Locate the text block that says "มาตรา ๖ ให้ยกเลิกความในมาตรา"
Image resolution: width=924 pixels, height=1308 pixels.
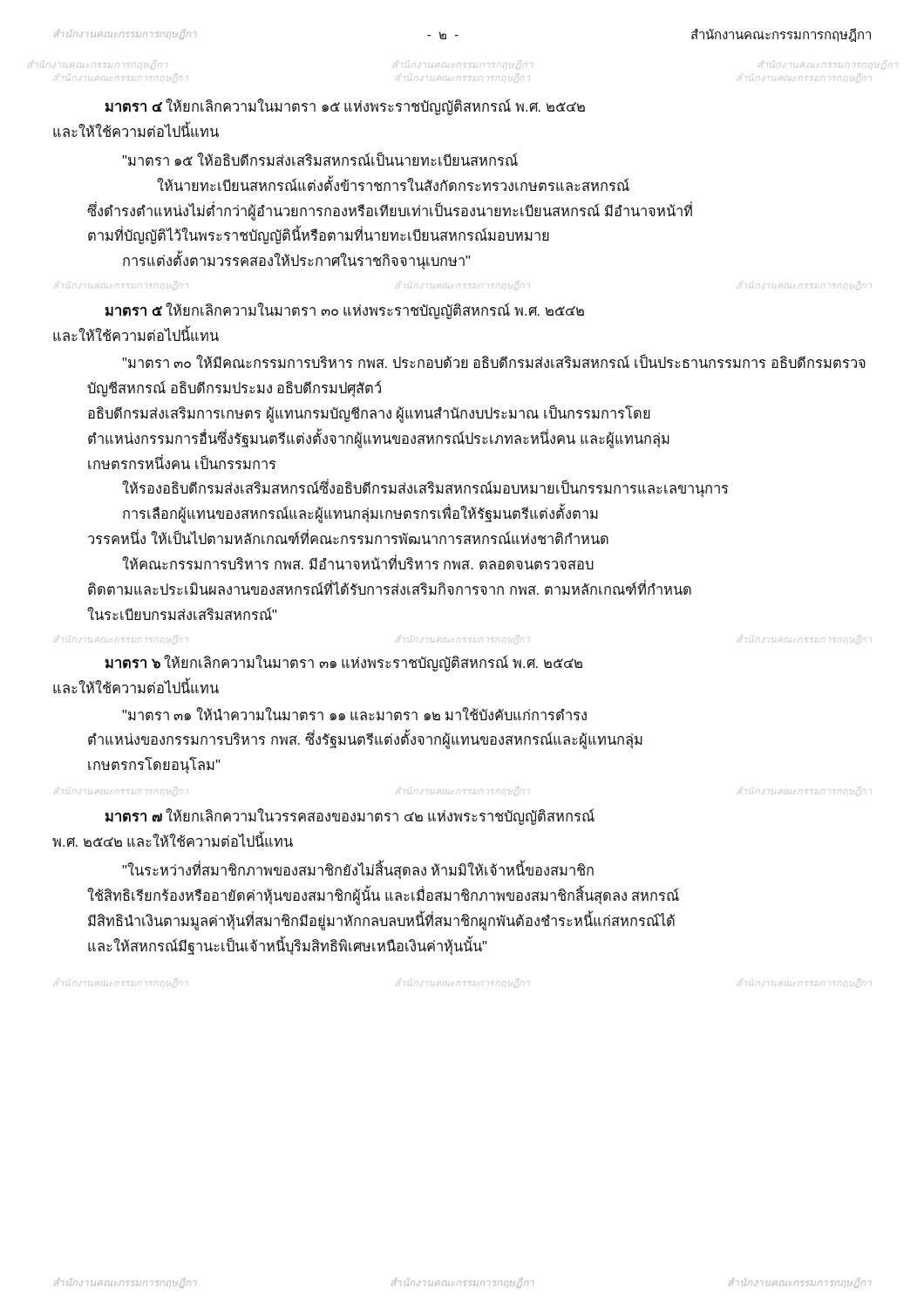tap(462, 678)
